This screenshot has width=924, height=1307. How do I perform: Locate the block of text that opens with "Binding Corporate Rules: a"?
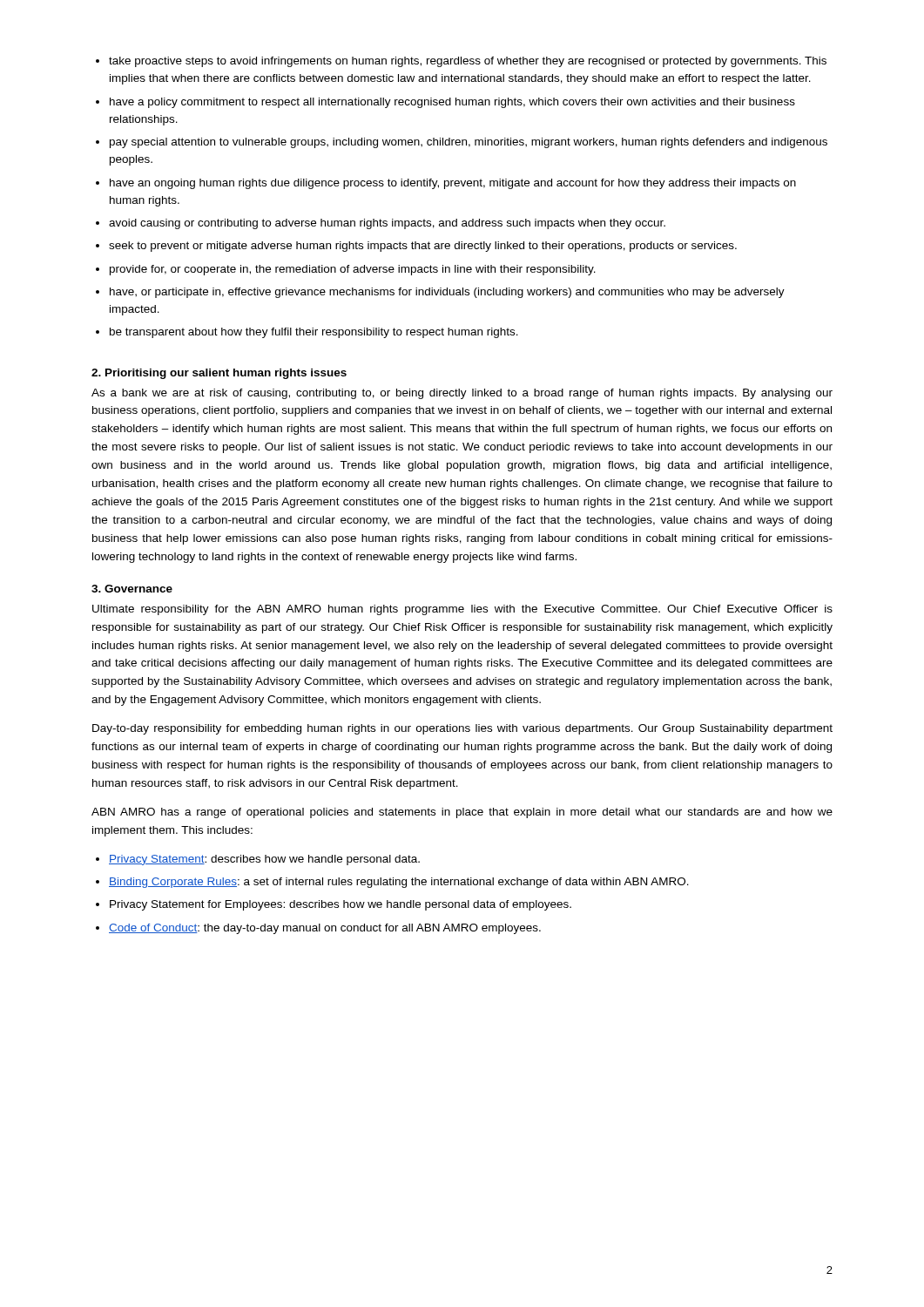click(399, 881)
